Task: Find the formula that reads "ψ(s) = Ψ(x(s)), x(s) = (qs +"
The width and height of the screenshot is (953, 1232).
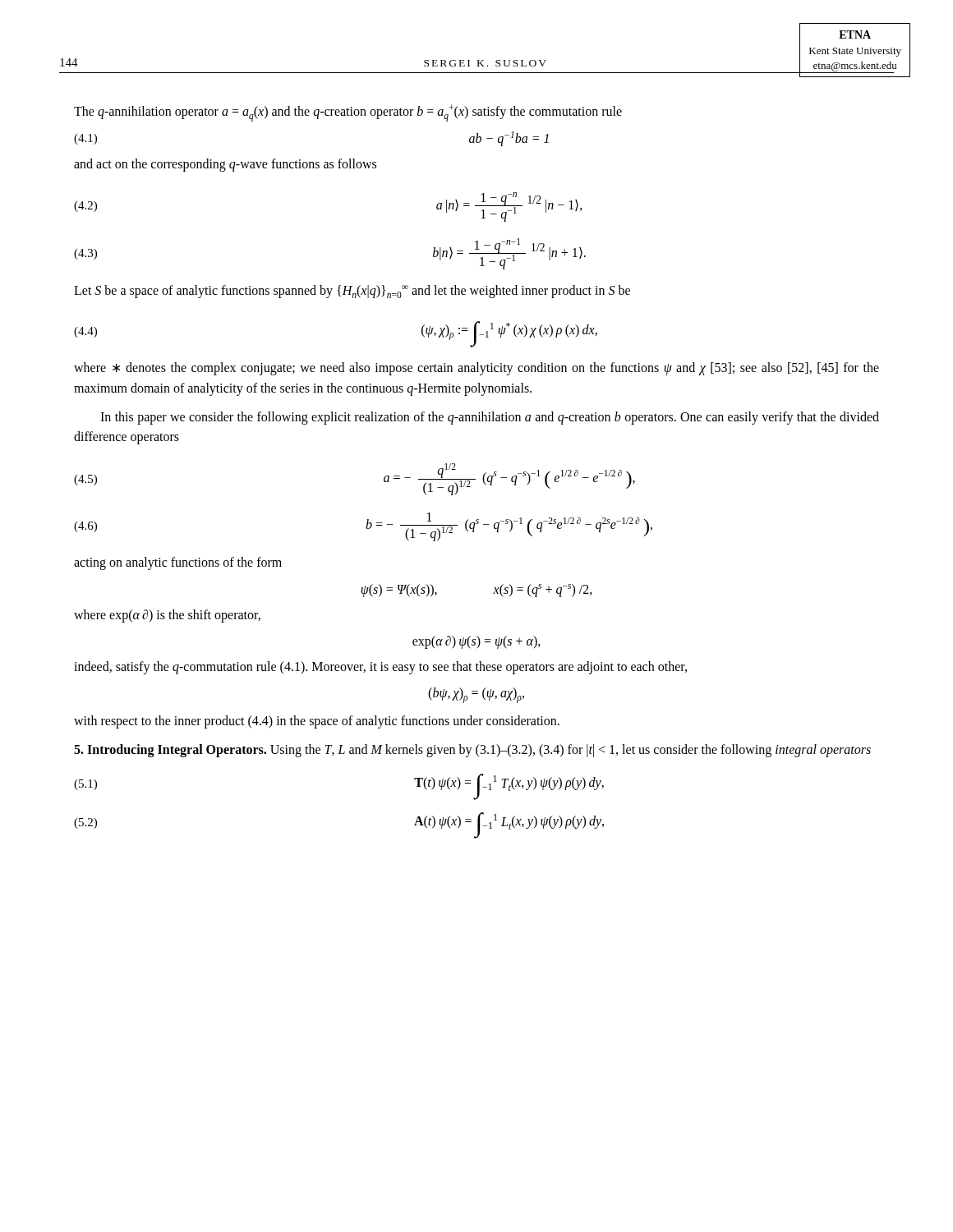Action: 406,590
